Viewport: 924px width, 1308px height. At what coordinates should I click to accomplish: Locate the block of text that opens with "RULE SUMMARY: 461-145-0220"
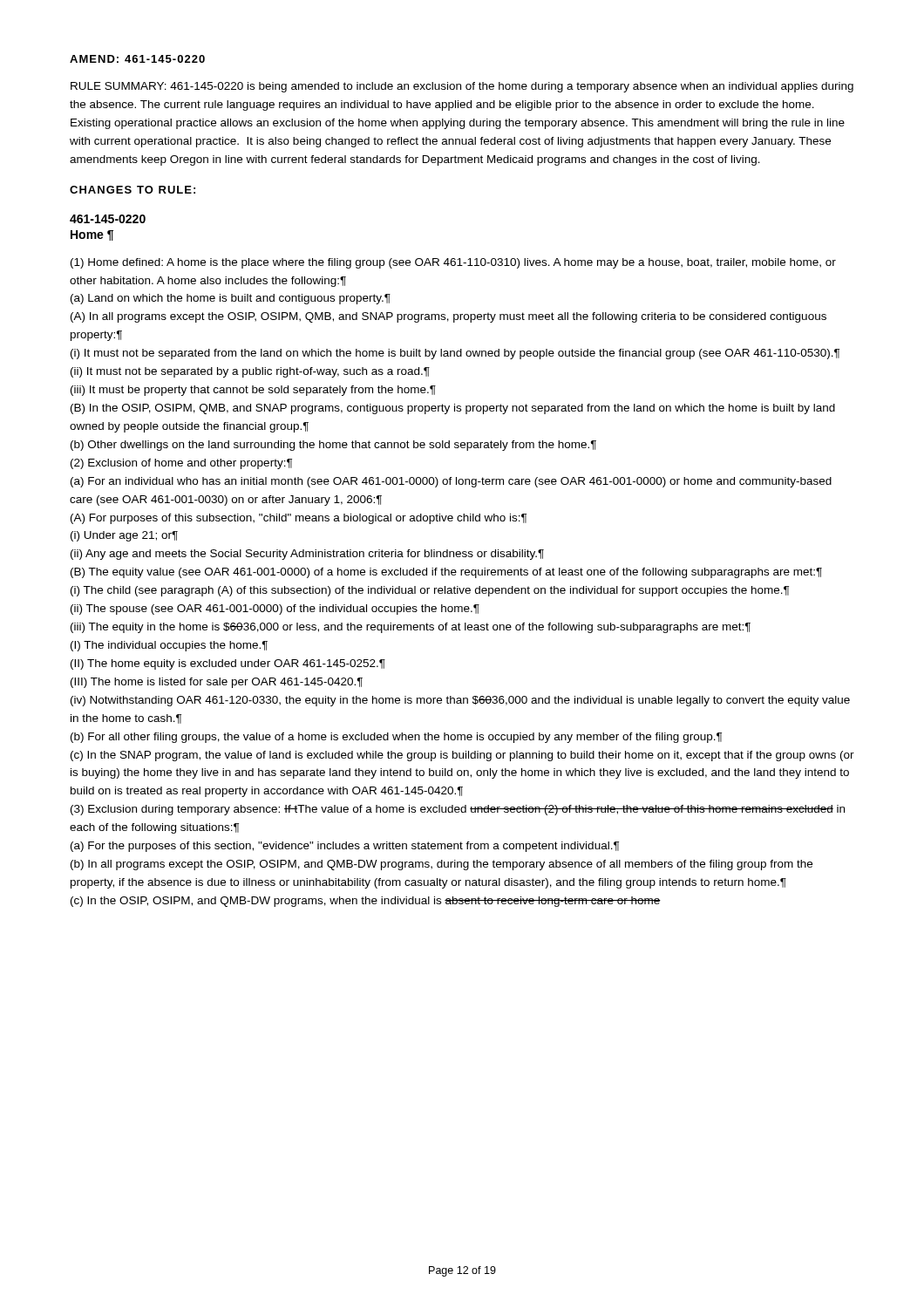click(462, 122)
